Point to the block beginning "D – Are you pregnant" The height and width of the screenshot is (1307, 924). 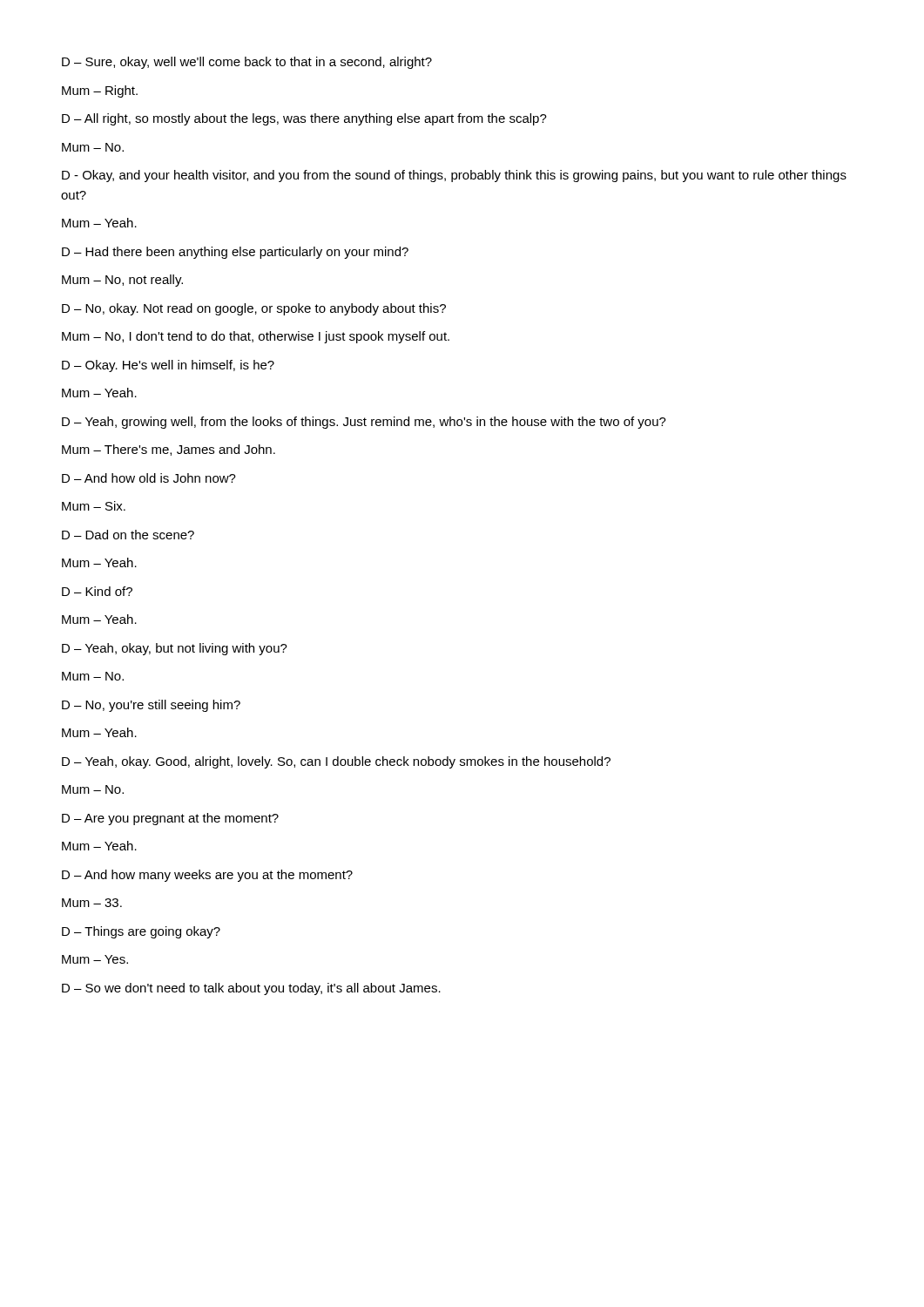point(170,817)
